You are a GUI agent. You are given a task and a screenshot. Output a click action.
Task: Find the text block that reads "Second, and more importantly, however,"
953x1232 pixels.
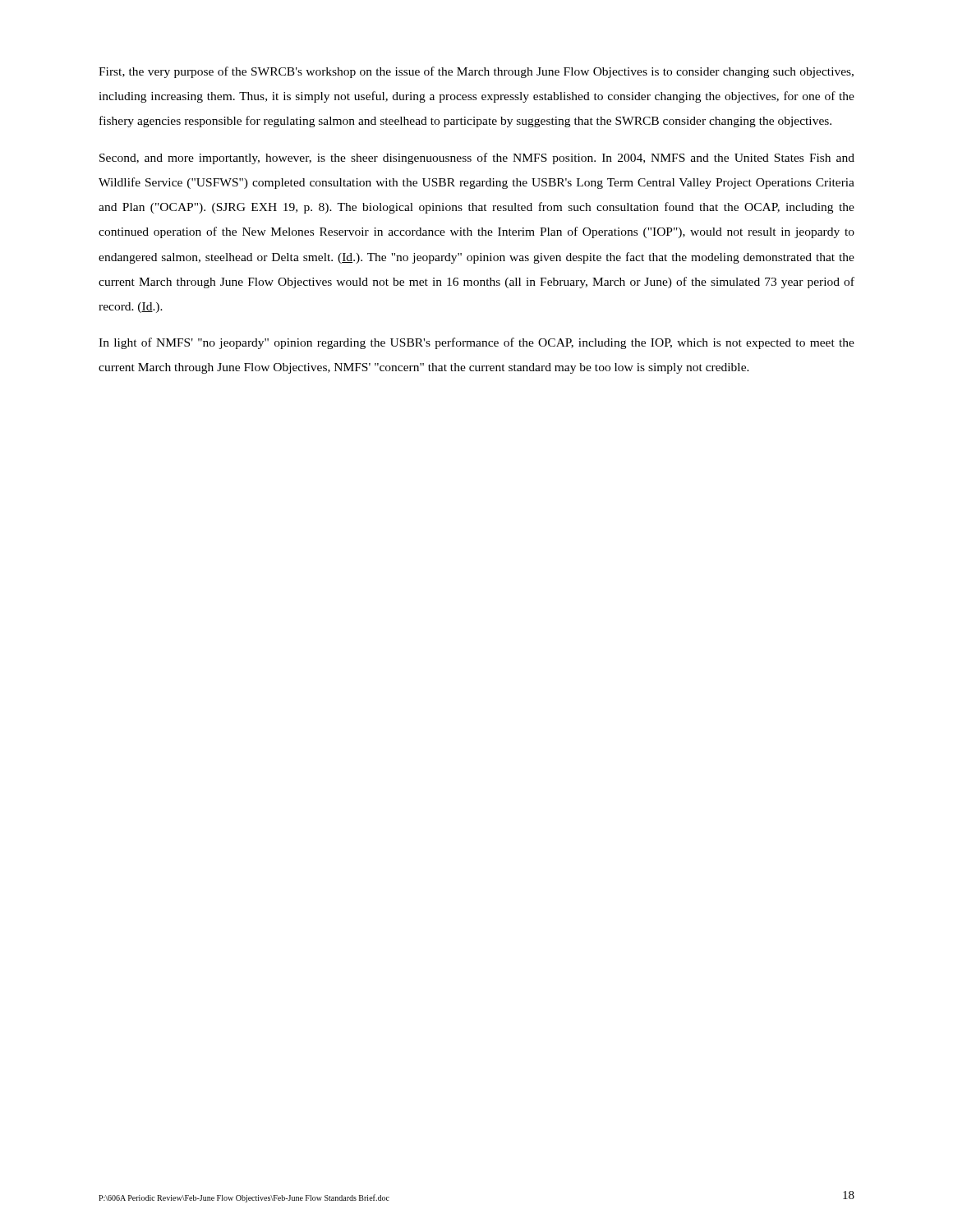point(476,232)
